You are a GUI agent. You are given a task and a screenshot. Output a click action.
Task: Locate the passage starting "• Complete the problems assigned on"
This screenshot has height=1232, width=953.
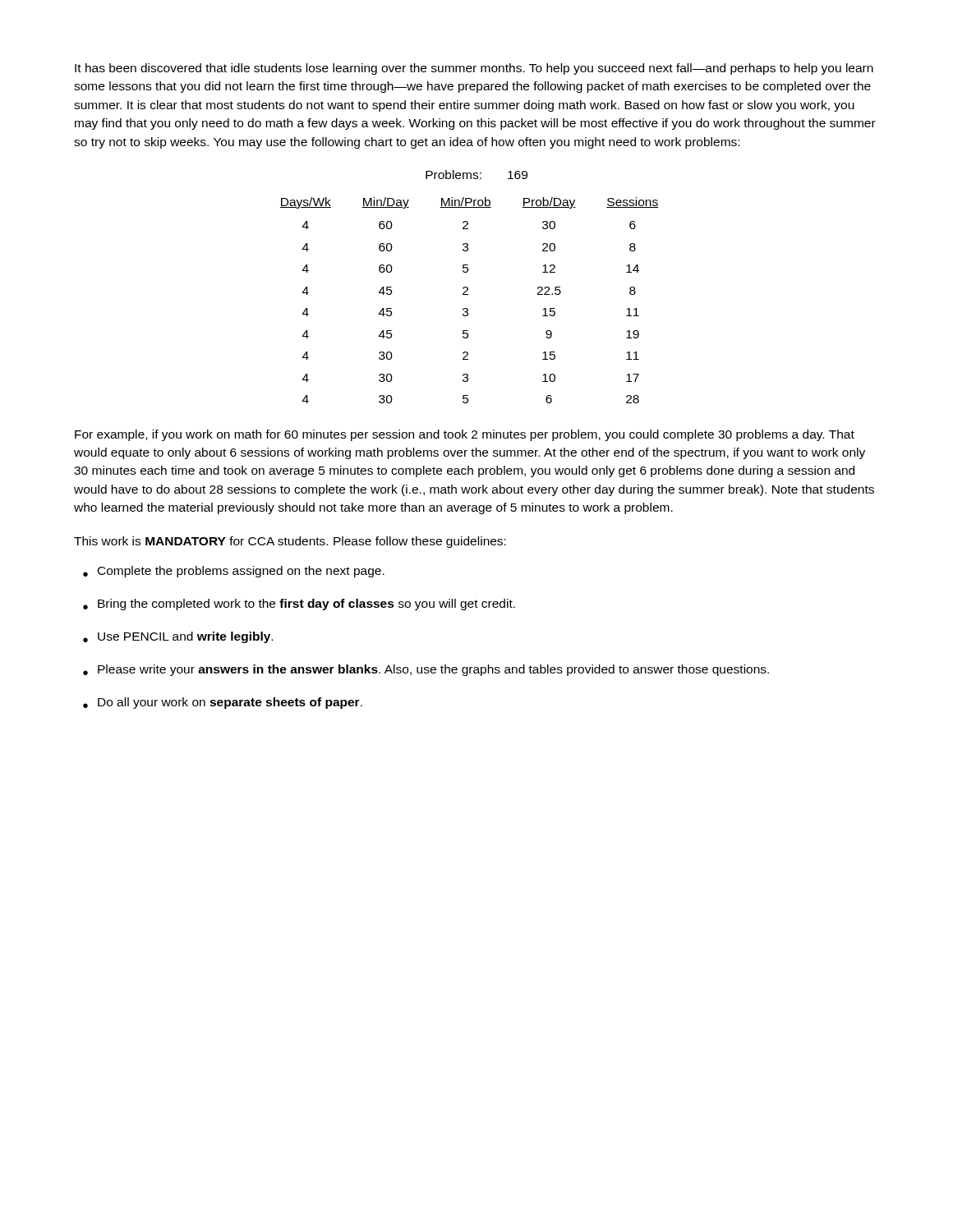pos(234,572)
